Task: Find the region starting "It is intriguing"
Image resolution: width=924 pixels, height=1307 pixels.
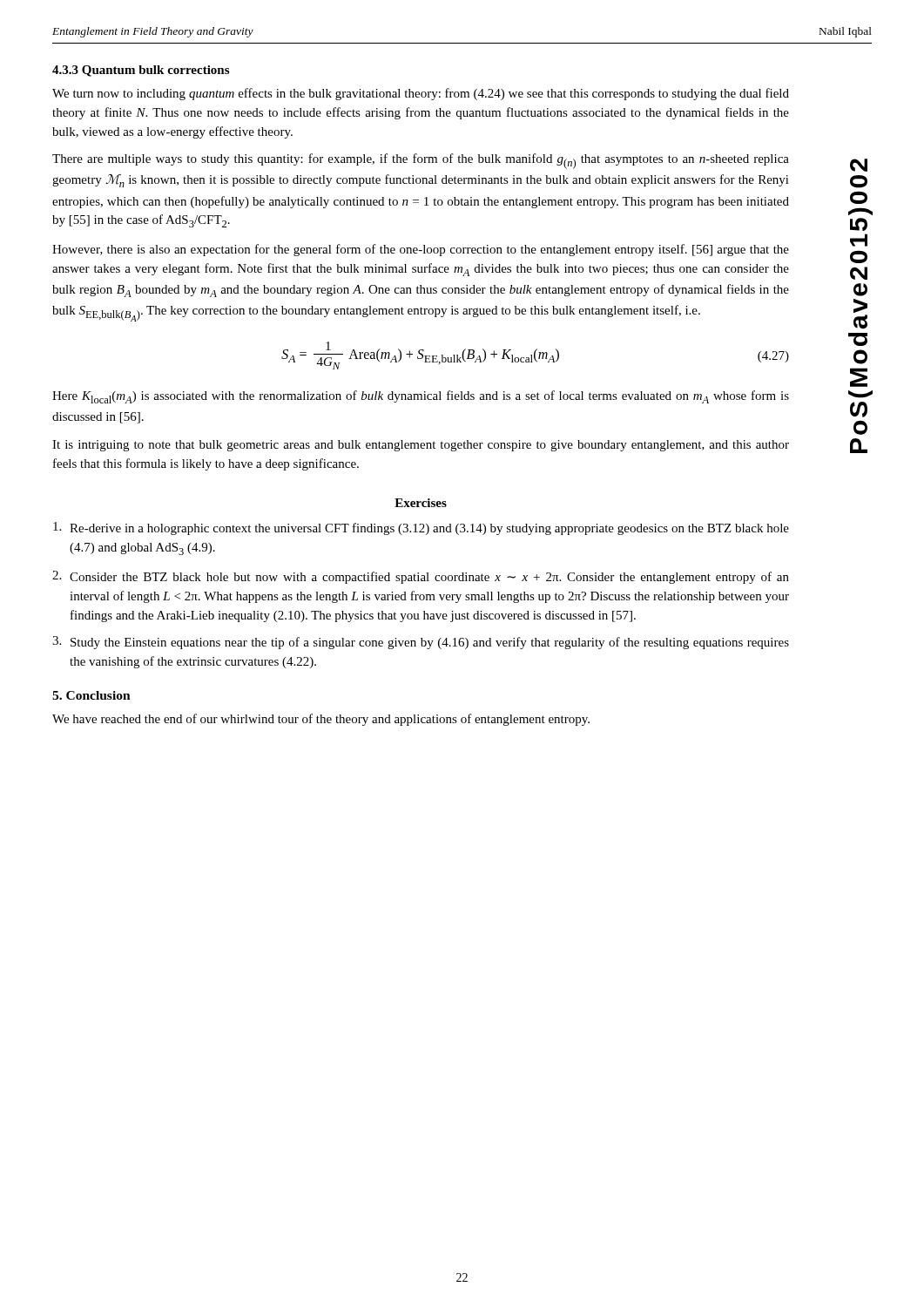Action: click(421, 454)
